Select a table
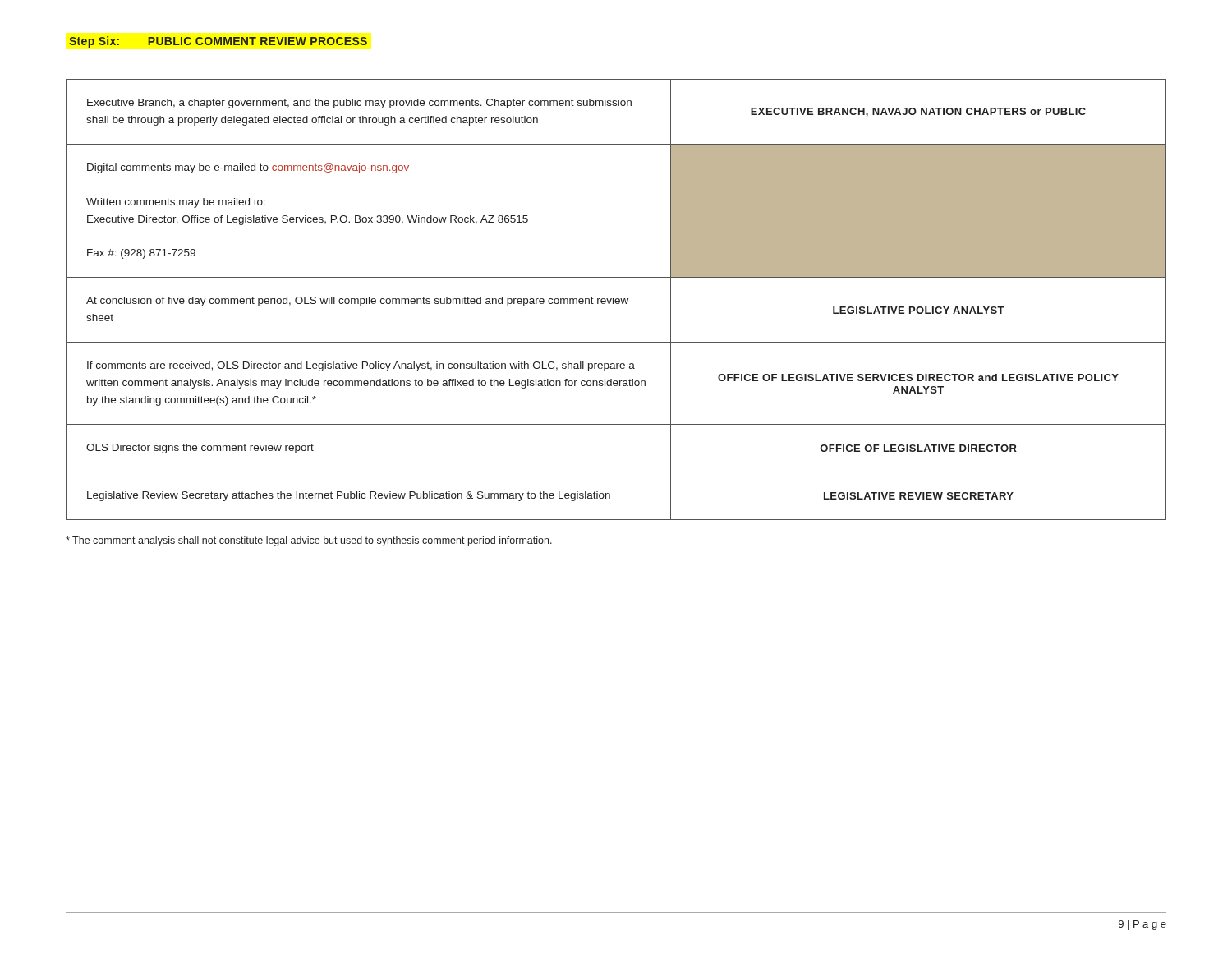 point(616,299)
